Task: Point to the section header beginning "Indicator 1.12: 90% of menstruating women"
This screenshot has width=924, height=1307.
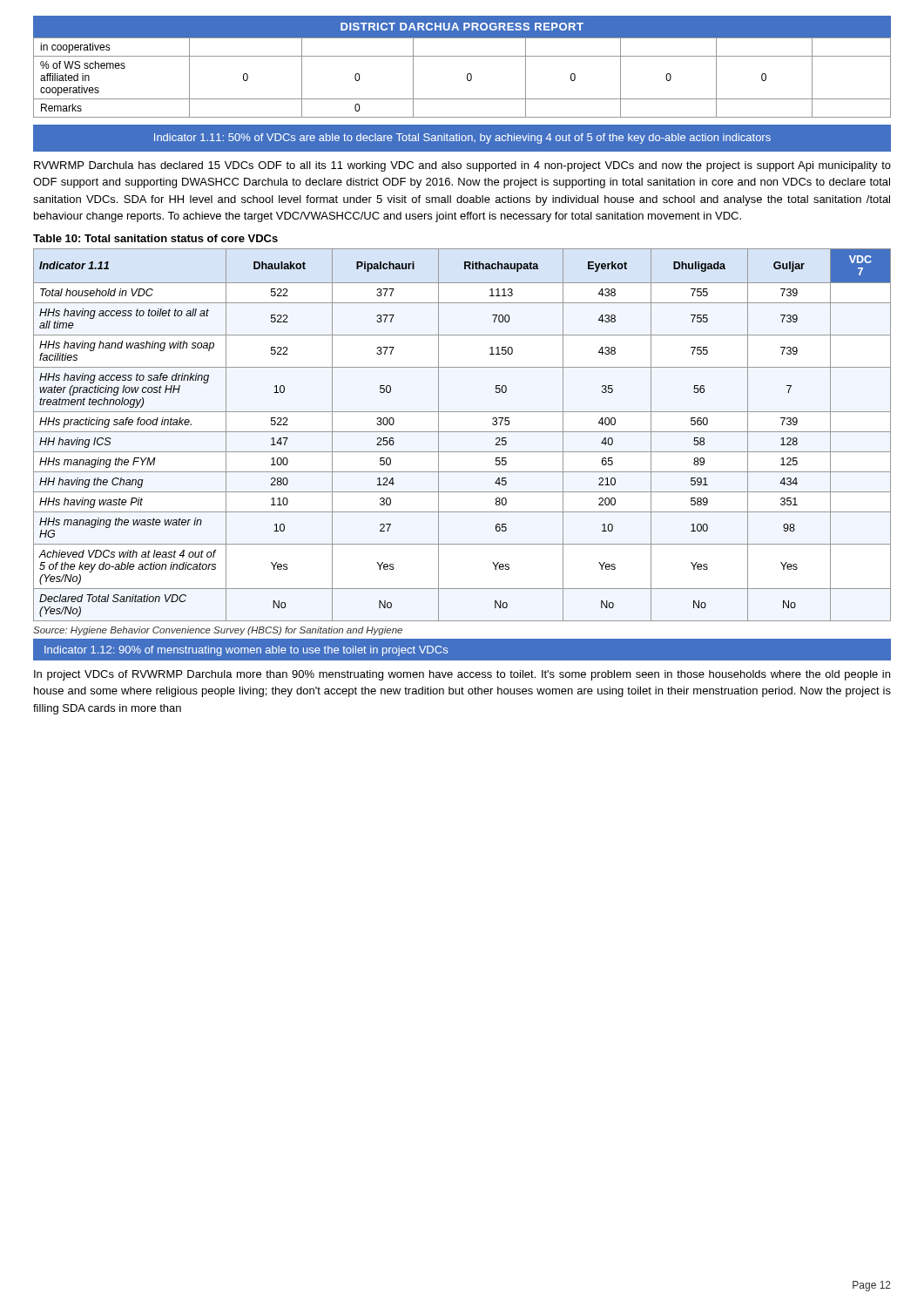Action: [x=246, y=649]
